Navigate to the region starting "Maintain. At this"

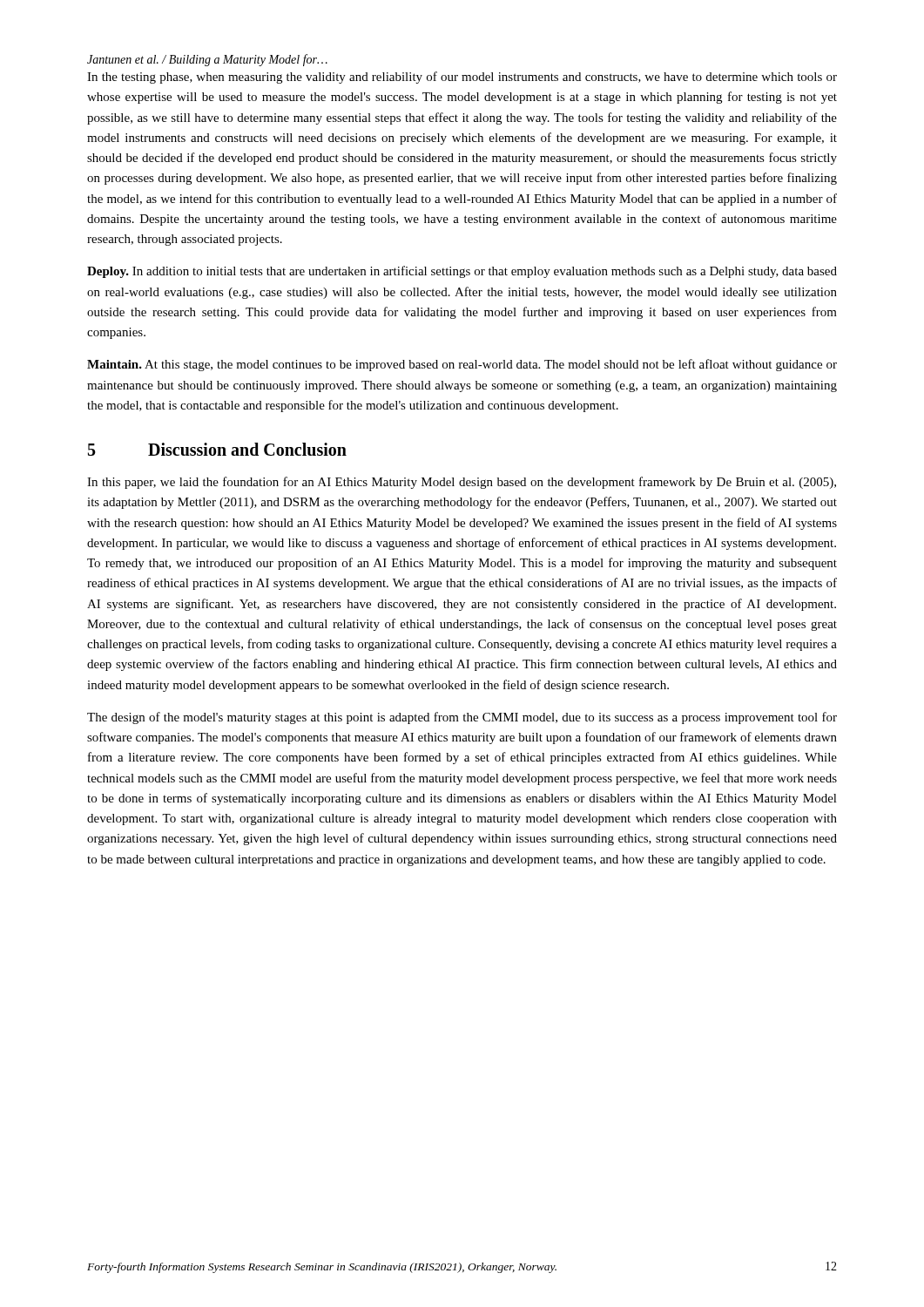pos(462,385)
